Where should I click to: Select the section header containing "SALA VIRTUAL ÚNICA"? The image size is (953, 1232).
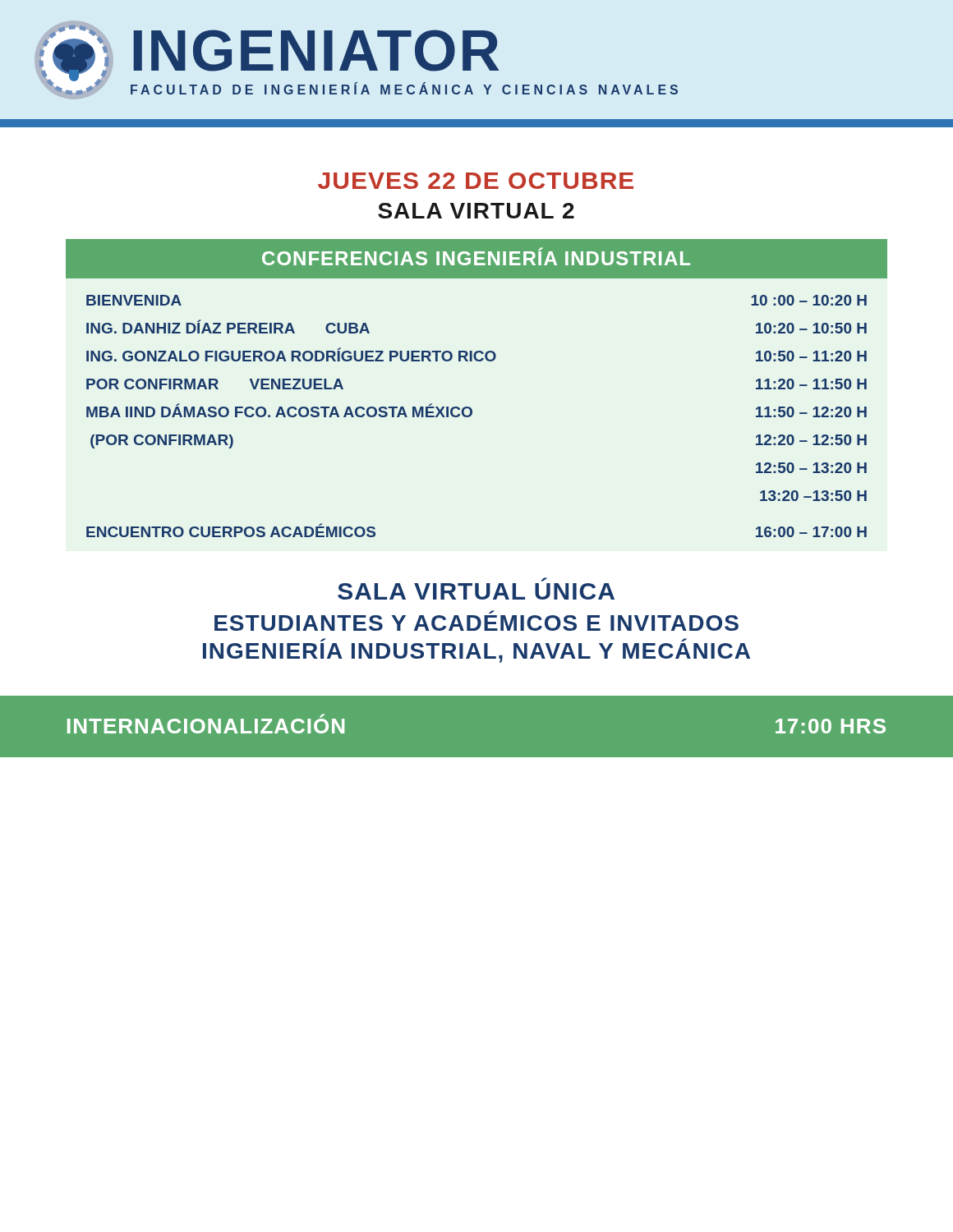click(x=476, y=591)
